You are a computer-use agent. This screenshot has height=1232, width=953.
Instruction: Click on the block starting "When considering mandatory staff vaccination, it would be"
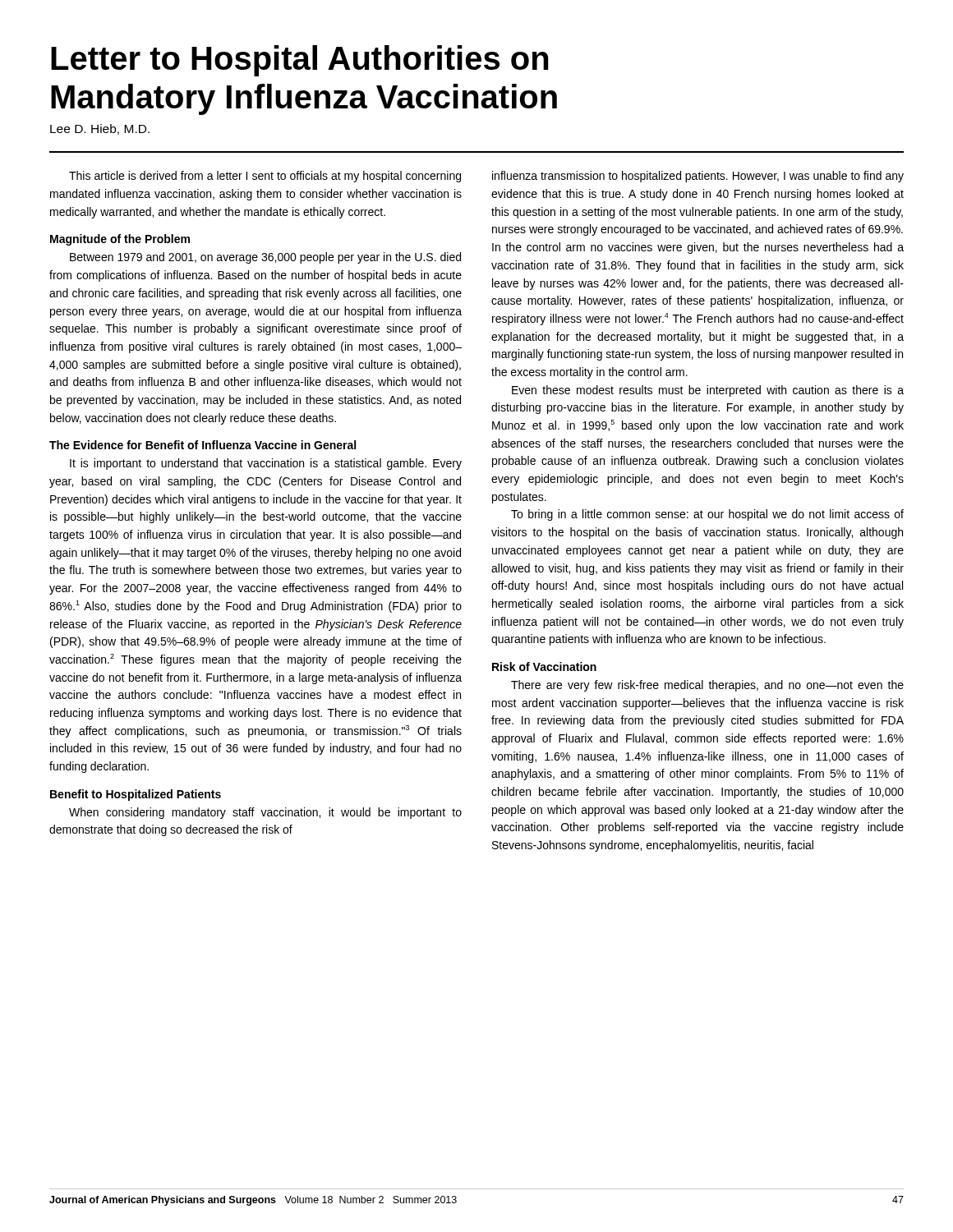tap(255, 822)
